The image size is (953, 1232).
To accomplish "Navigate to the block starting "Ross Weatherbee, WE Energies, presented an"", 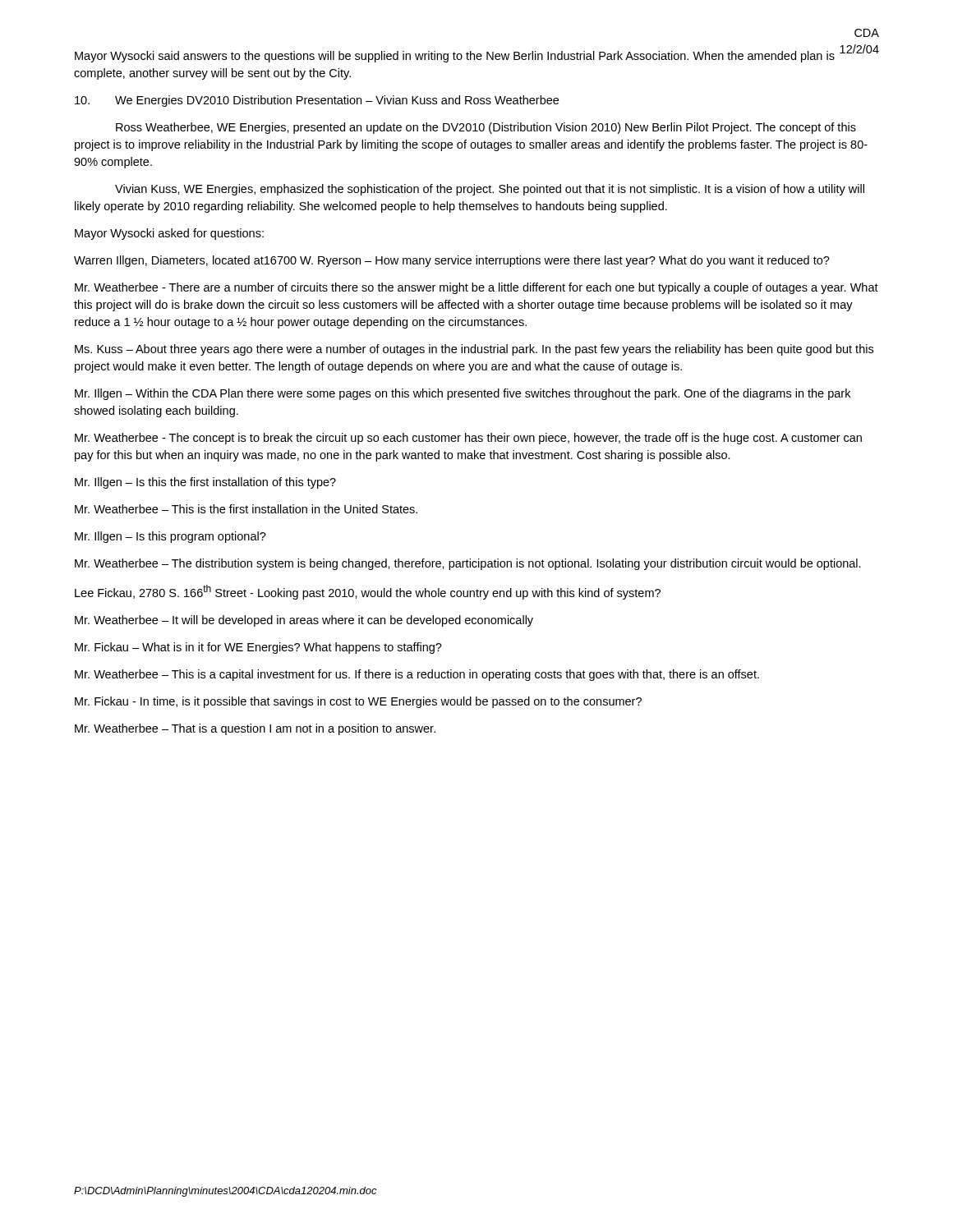I will point(471,145).
